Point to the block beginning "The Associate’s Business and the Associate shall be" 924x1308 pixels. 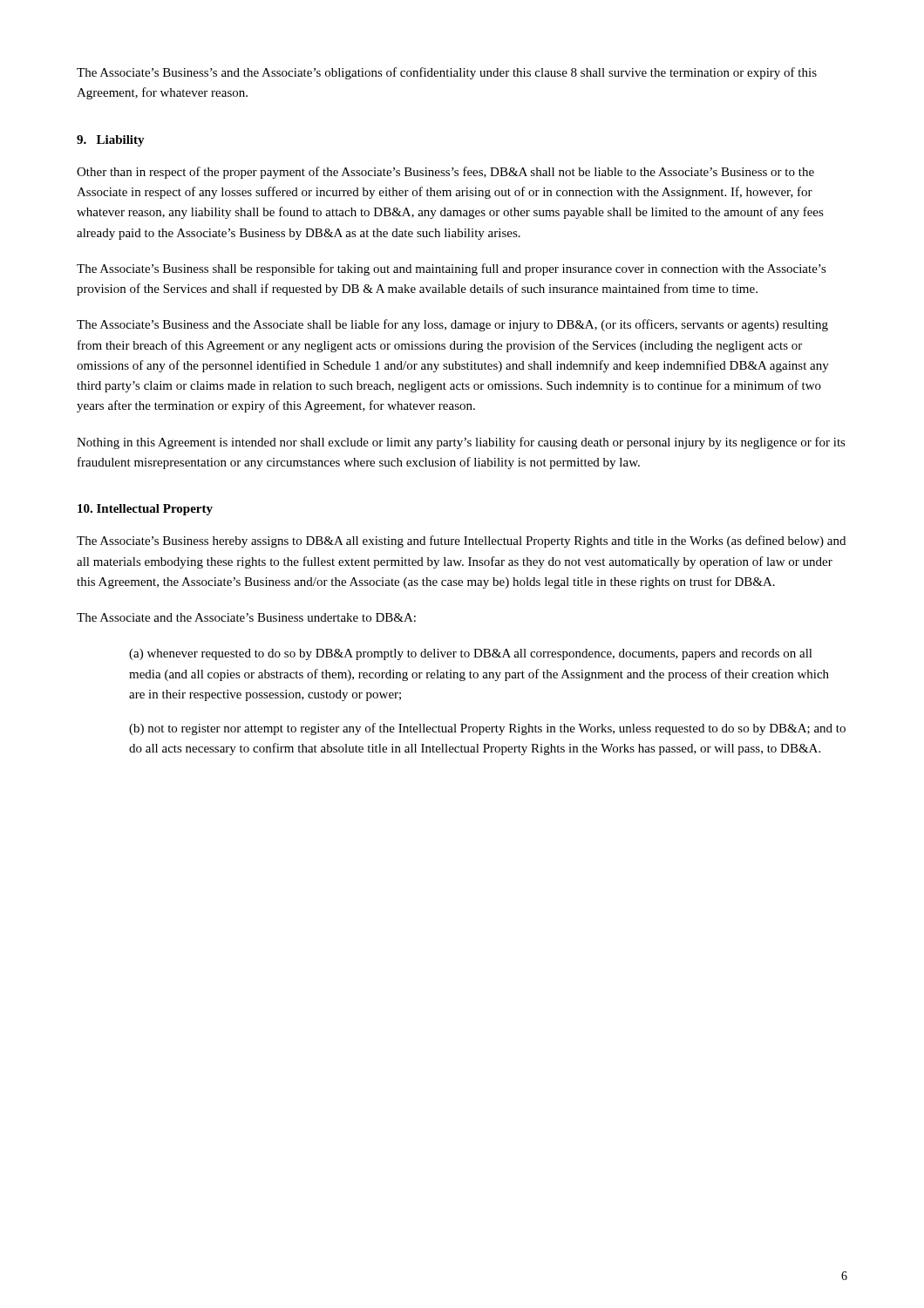pyautogui.click(x=453, y=365)
